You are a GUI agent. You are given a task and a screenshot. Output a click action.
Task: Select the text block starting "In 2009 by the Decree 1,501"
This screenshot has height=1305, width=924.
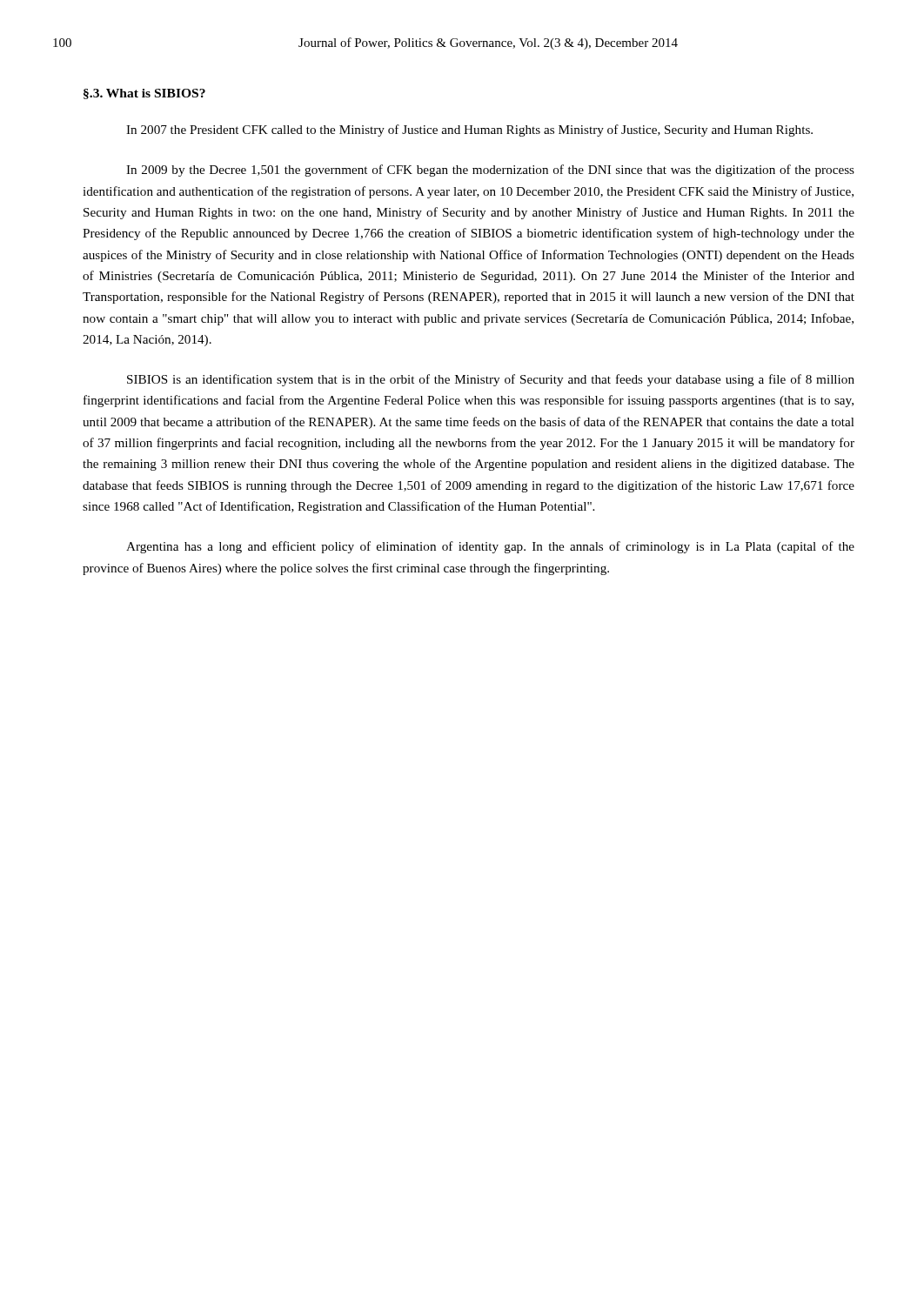pyautogui.click(x=469, y=254)
